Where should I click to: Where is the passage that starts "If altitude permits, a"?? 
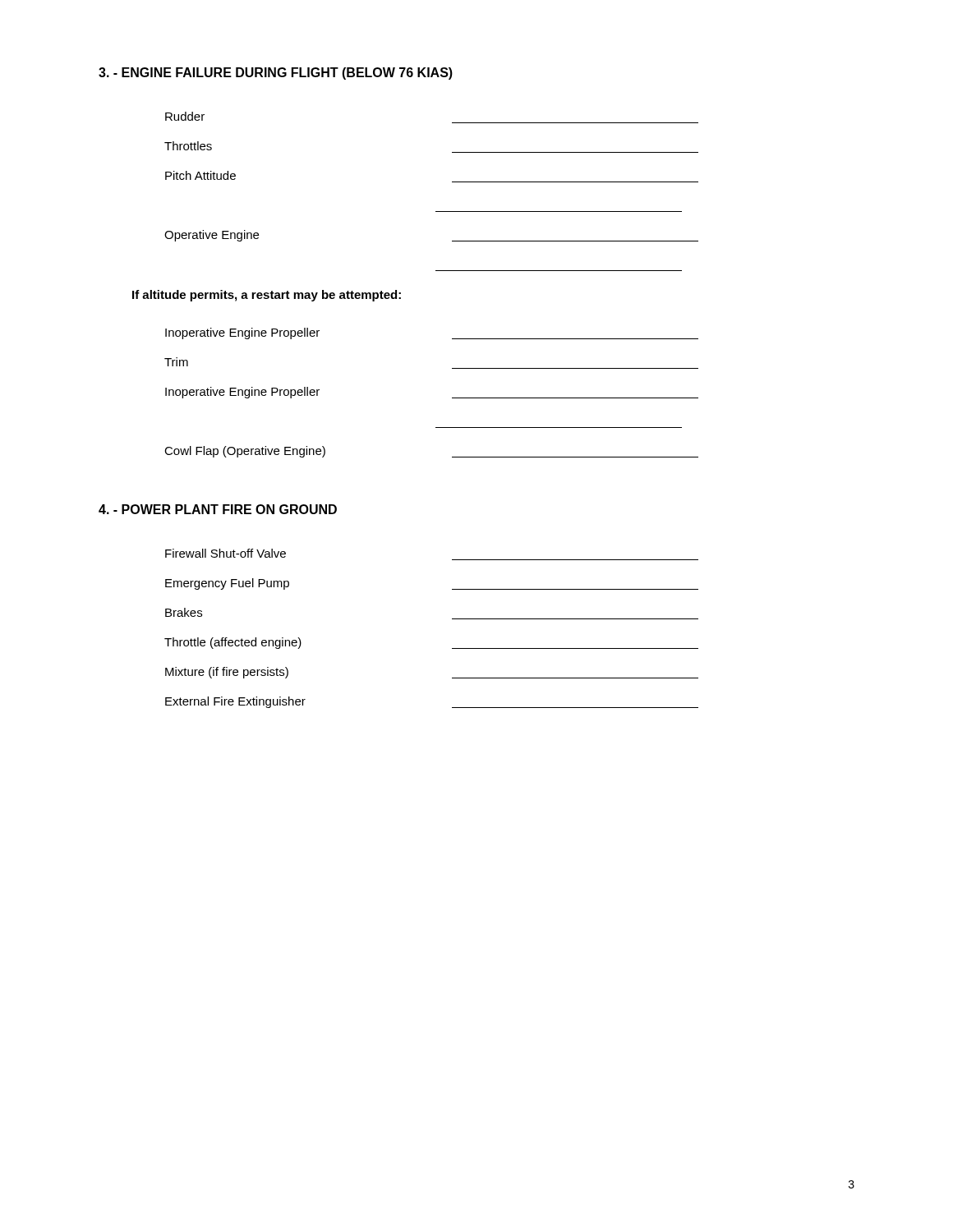pyautogui.click(x=267, y=294)
